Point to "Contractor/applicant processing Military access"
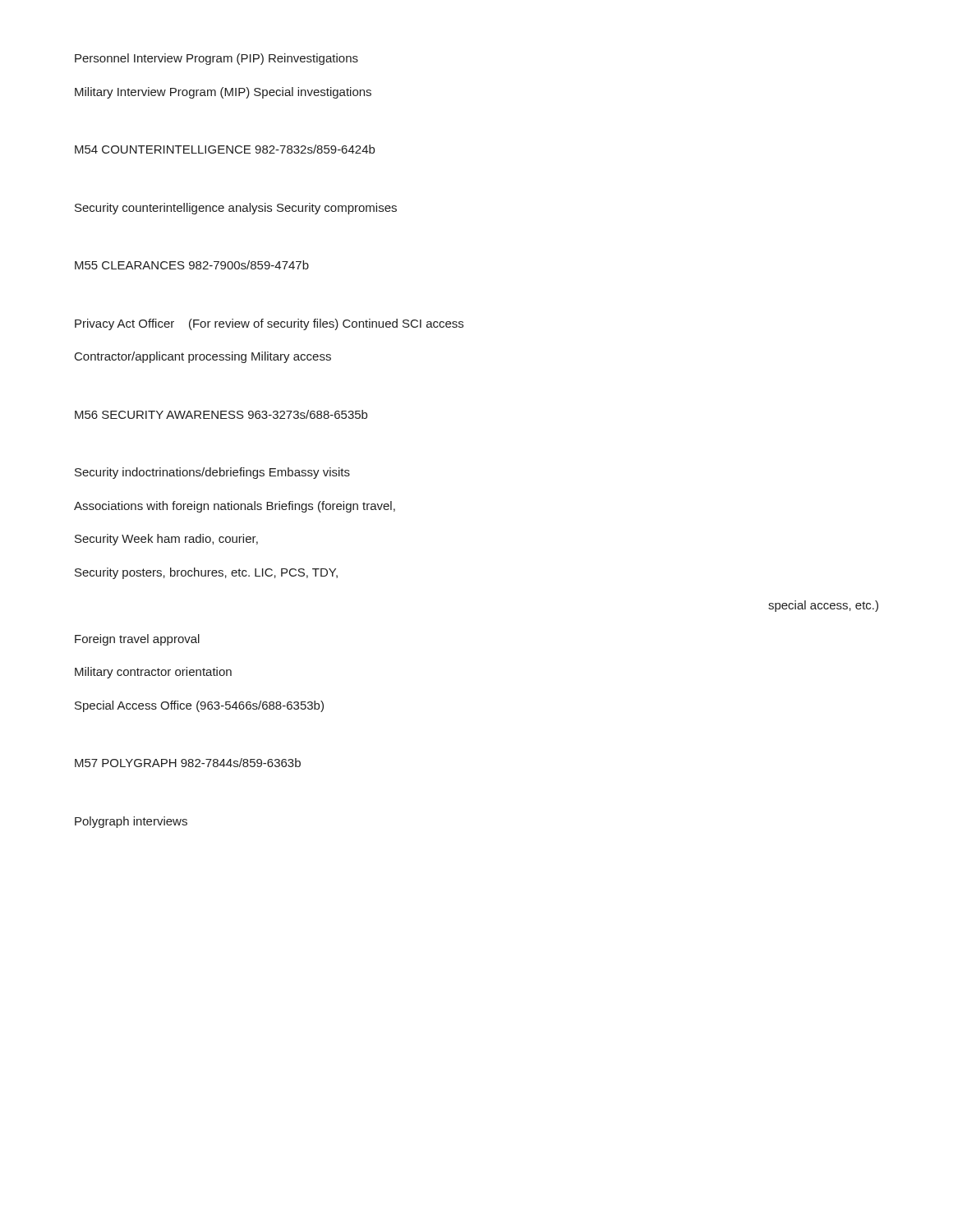 pyautogui.click(x=203, y=356)
